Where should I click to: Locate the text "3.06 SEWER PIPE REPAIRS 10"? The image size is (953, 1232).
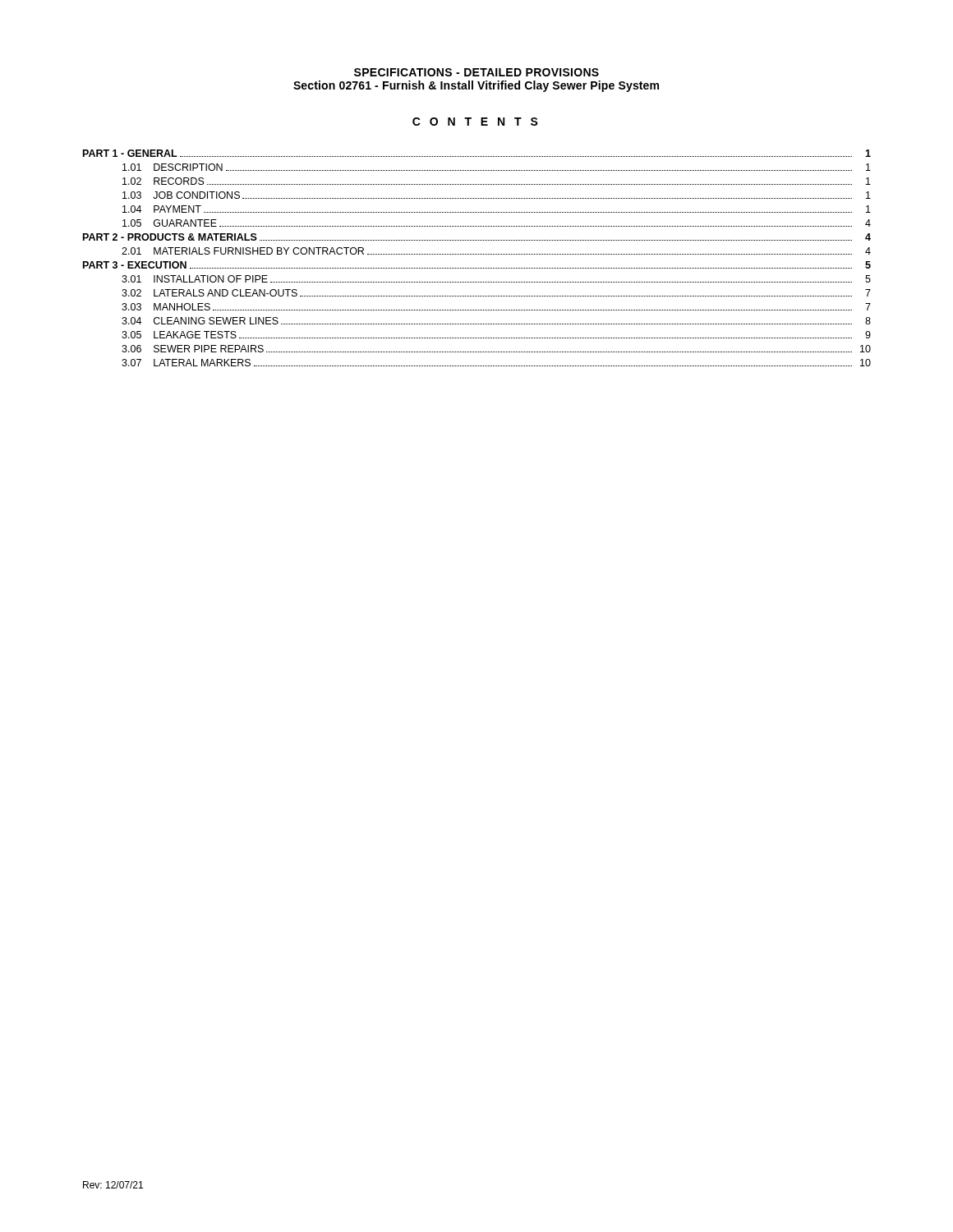[x=496, y=349]
